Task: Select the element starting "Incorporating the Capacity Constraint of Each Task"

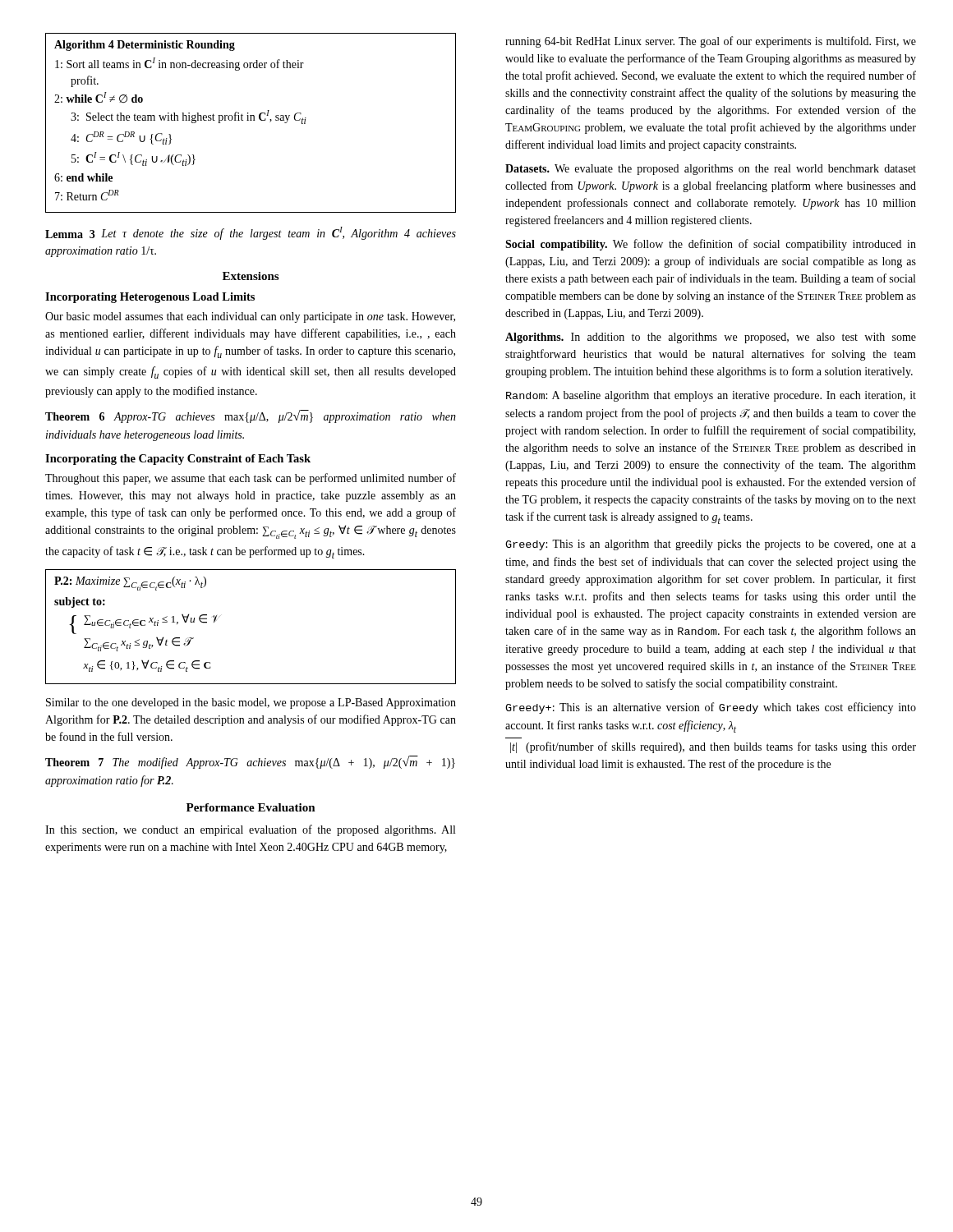Action: 178,458
